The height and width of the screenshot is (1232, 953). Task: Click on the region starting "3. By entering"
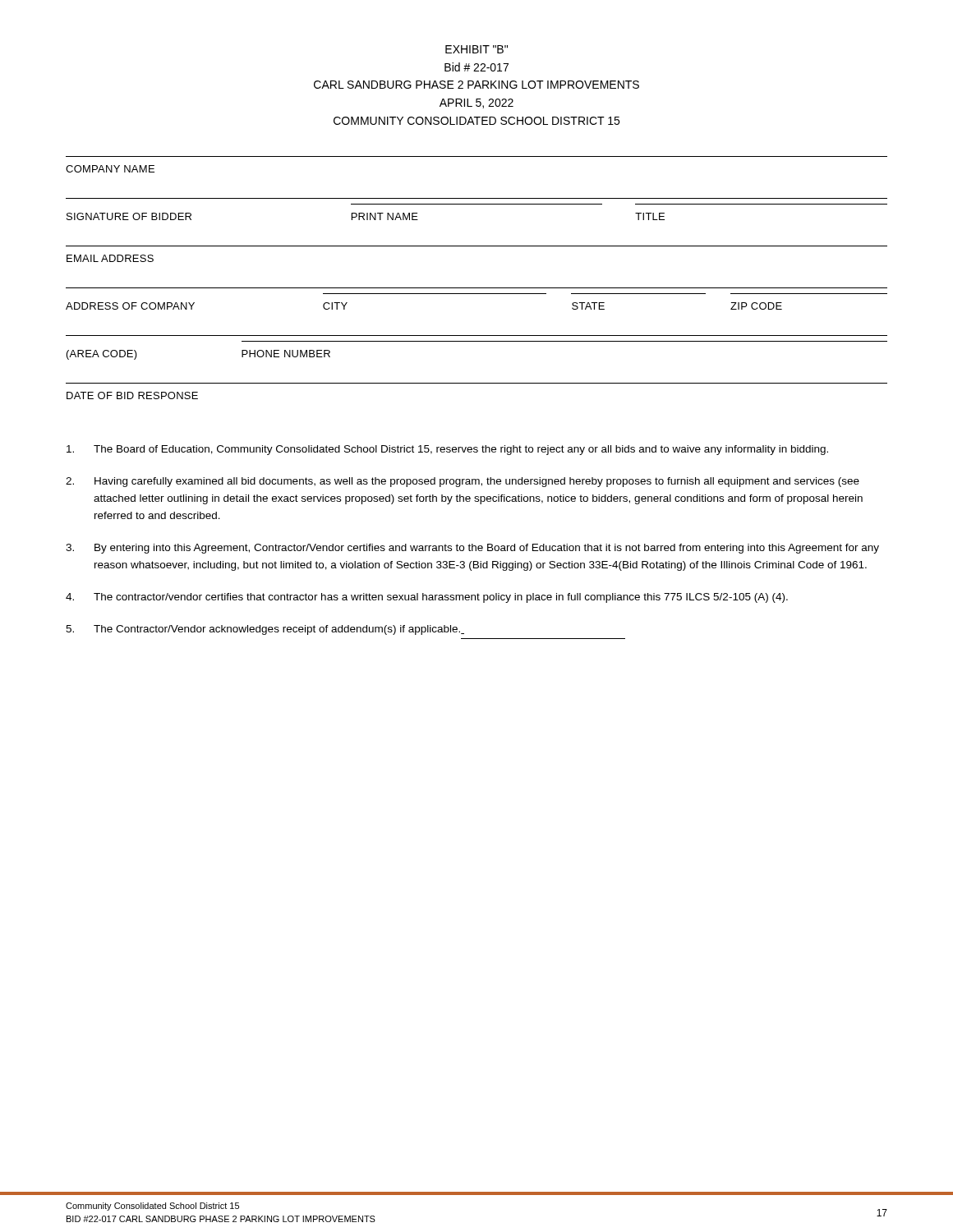(x=476, y=557)
